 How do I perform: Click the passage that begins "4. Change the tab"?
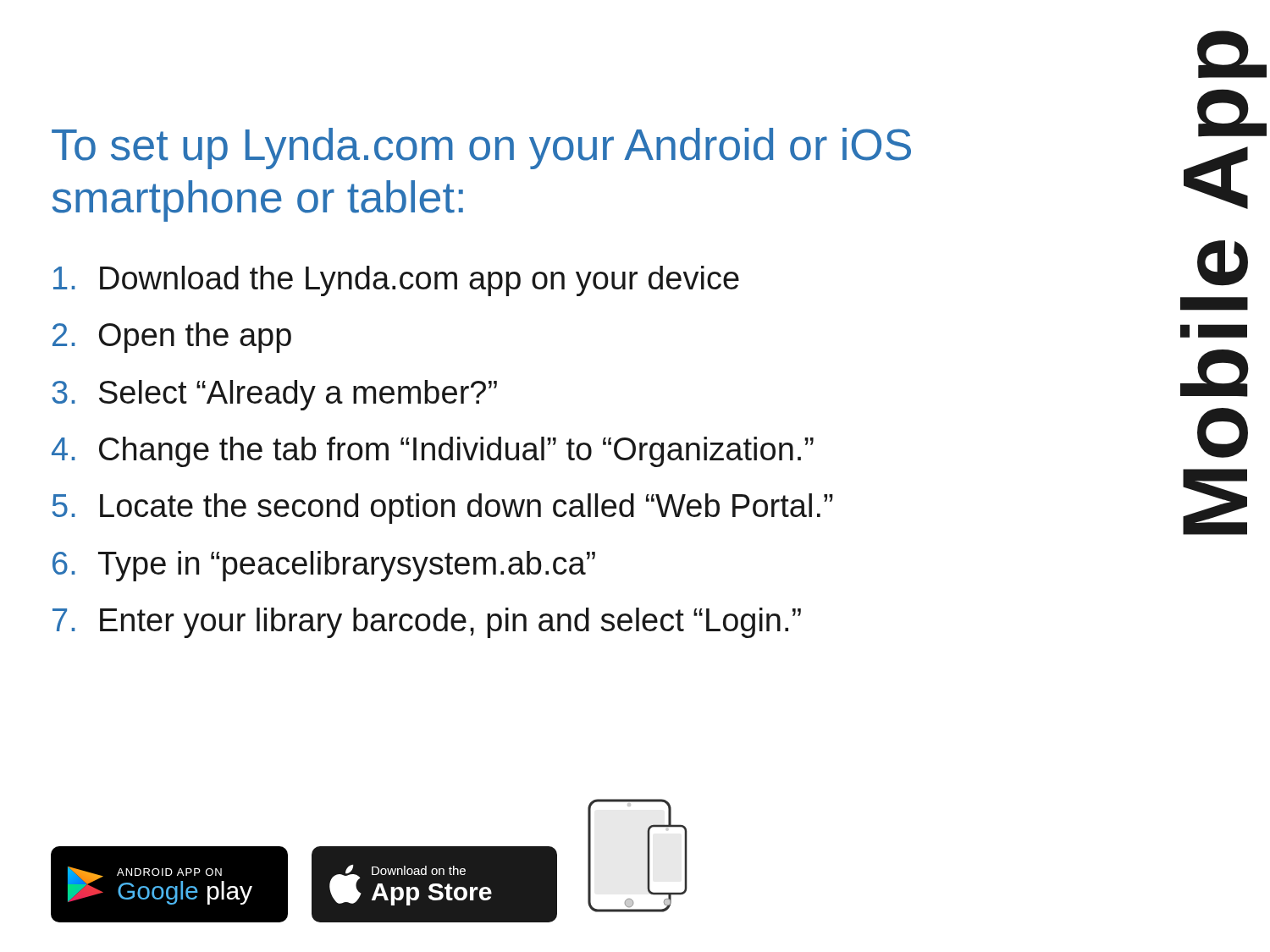433,450
